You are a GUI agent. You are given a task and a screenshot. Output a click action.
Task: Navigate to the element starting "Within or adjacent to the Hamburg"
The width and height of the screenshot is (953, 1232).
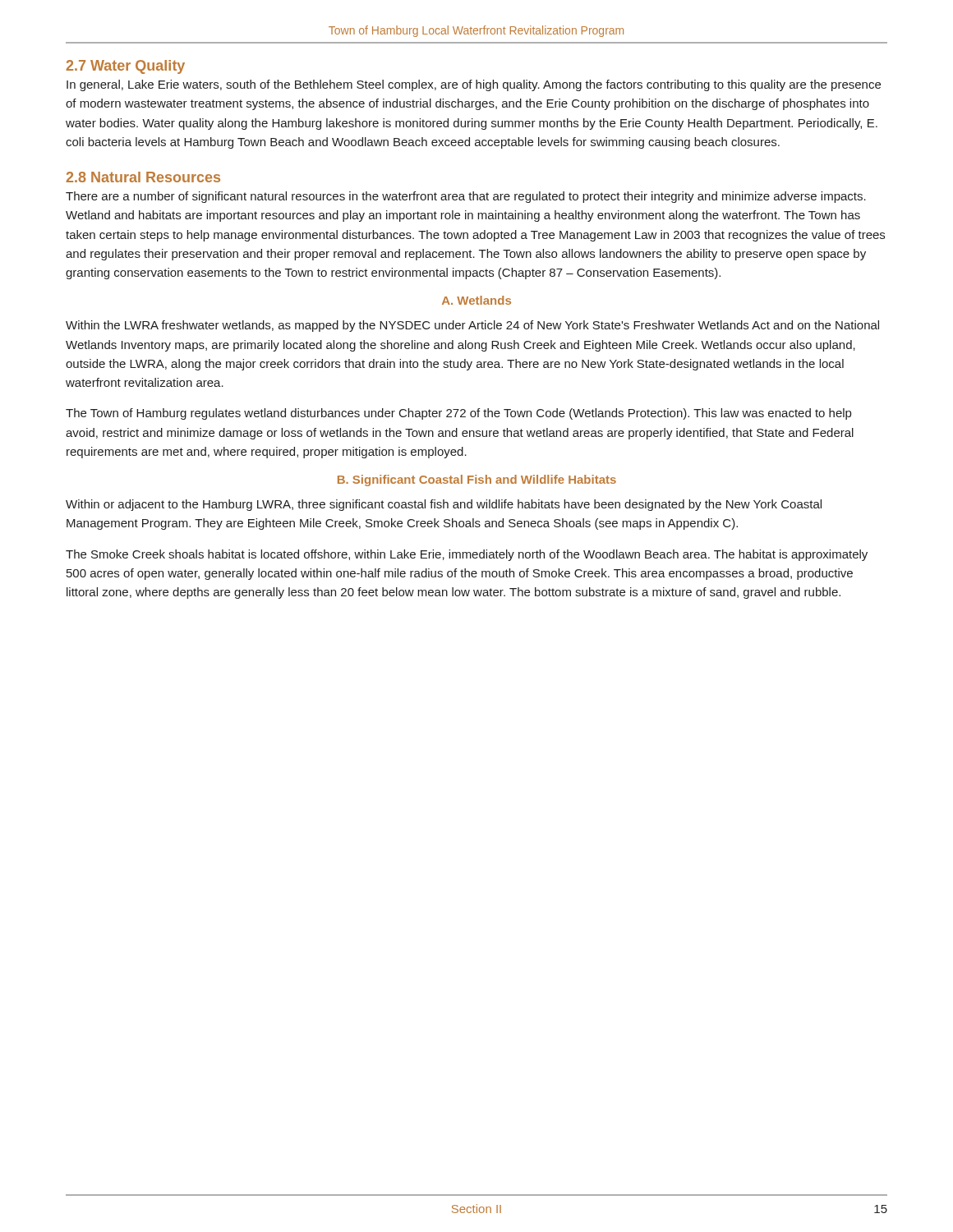pos(444,513)
